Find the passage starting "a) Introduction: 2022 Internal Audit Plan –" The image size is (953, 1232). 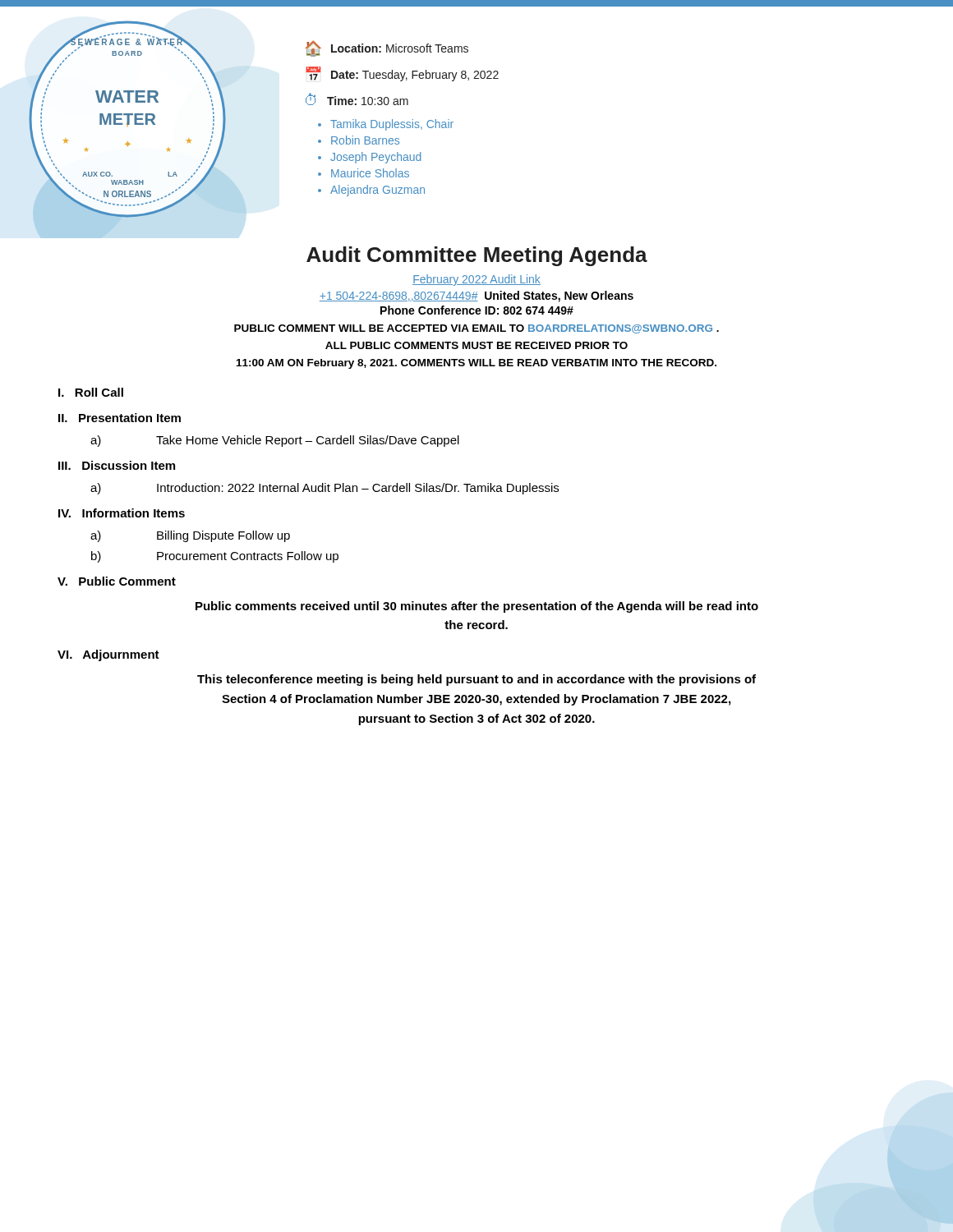click(308, 487)
